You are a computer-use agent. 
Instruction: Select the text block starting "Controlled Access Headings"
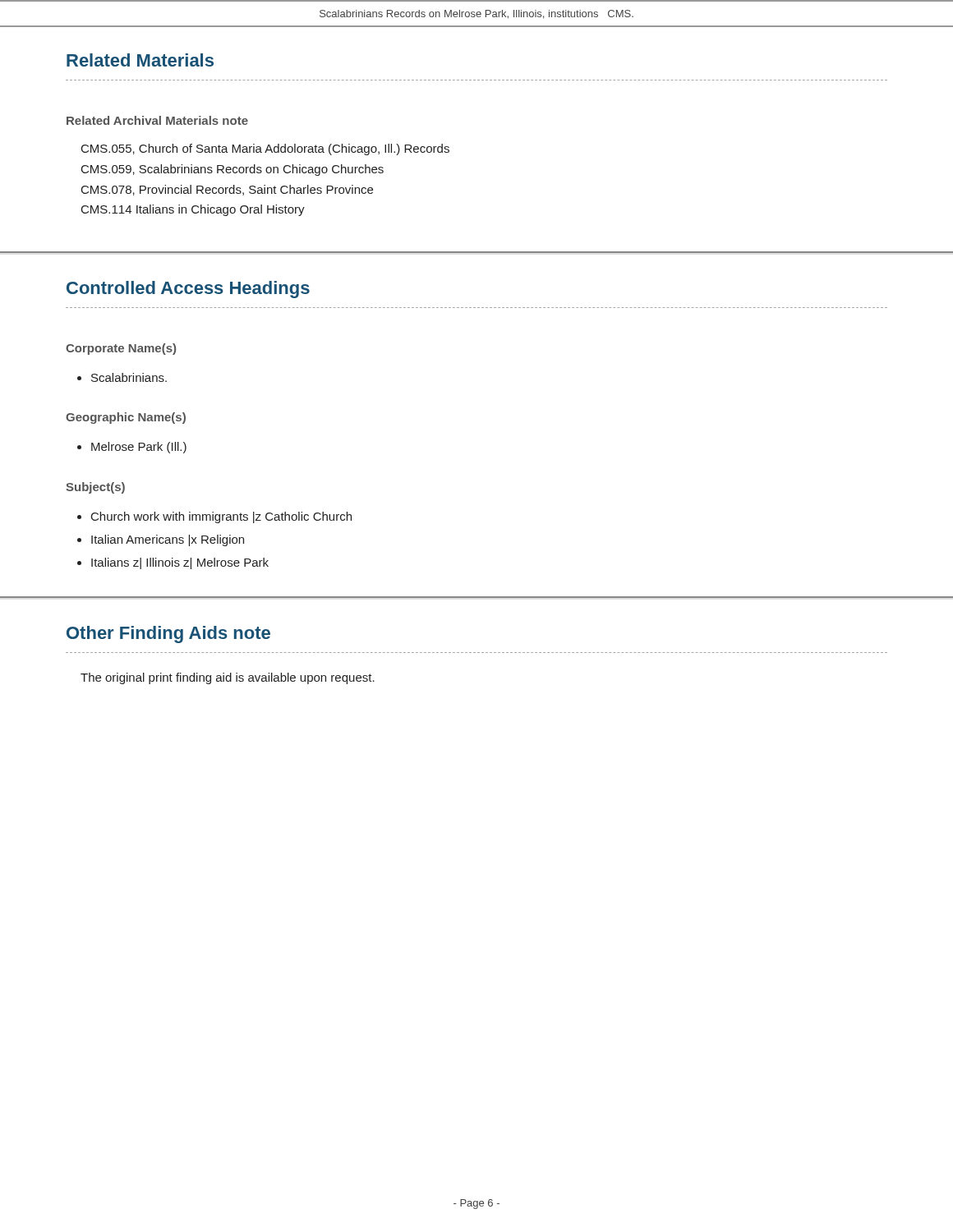tap(188, 288)
